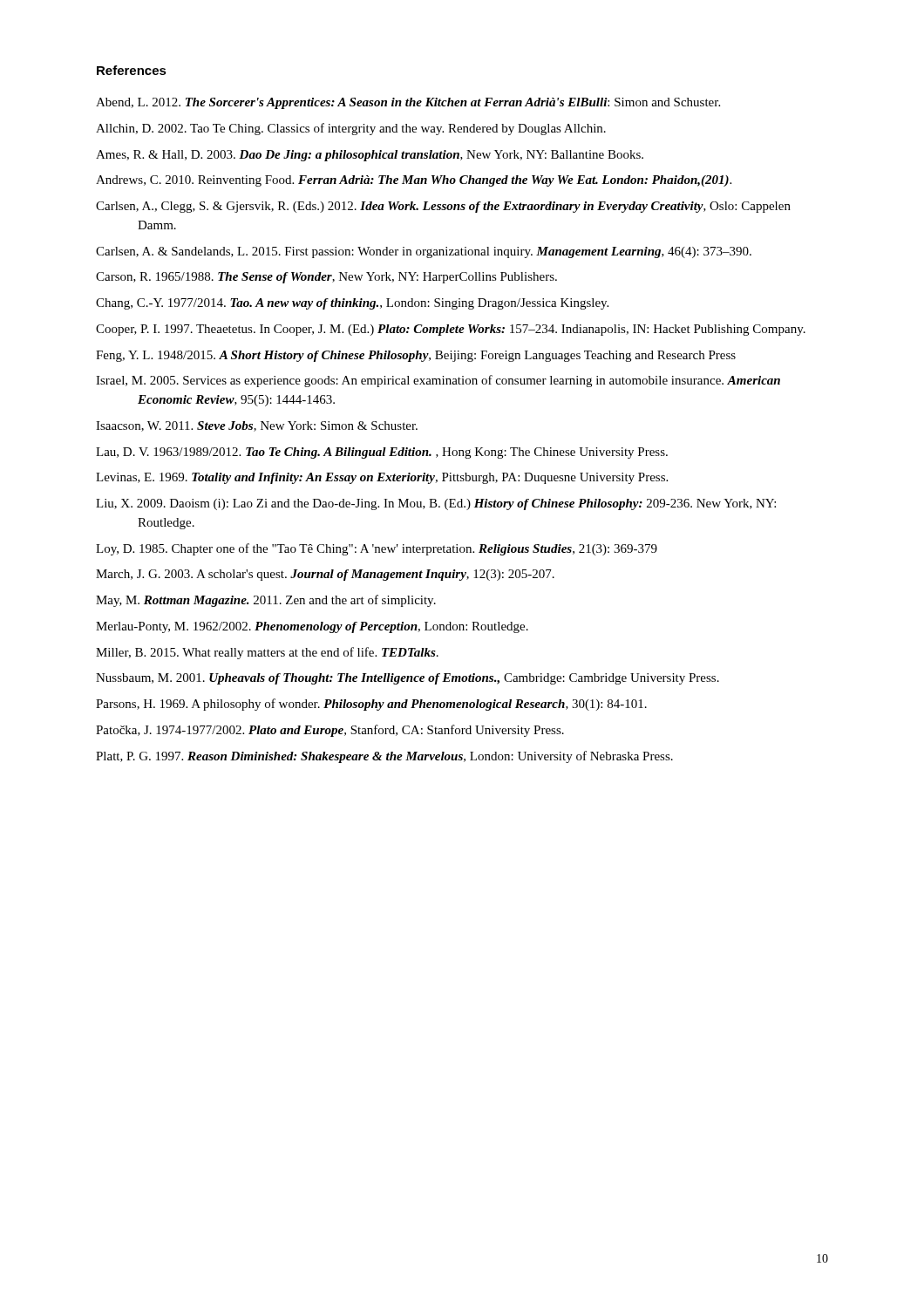Select the text starting "Cooper, P. I. 1997. Theaetetus."
The width and height of the screenshot is (924, 1308).
tap(451, 329)
